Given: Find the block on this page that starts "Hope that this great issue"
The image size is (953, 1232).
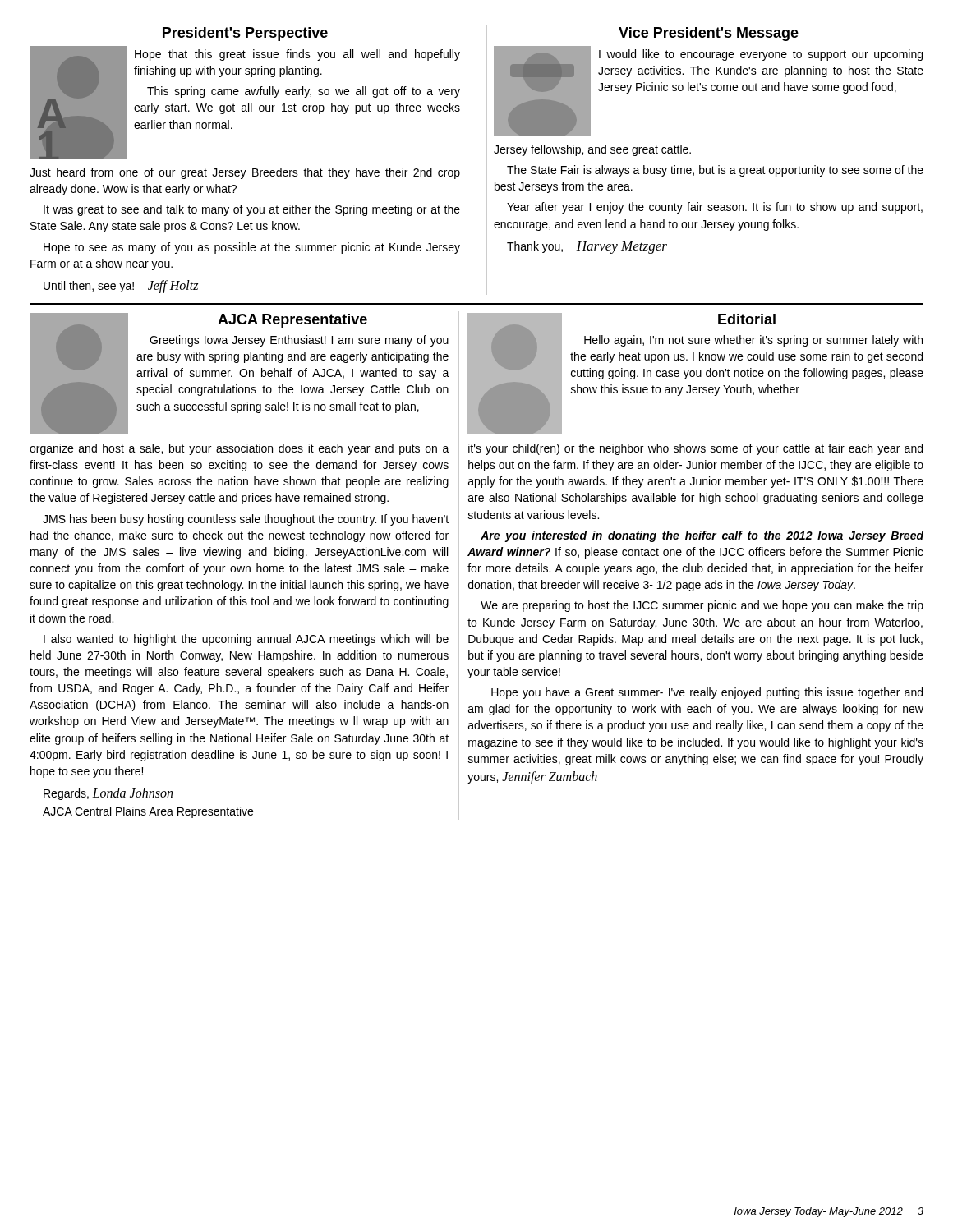Looking at the screenshot, I should [x=245, y=89].
